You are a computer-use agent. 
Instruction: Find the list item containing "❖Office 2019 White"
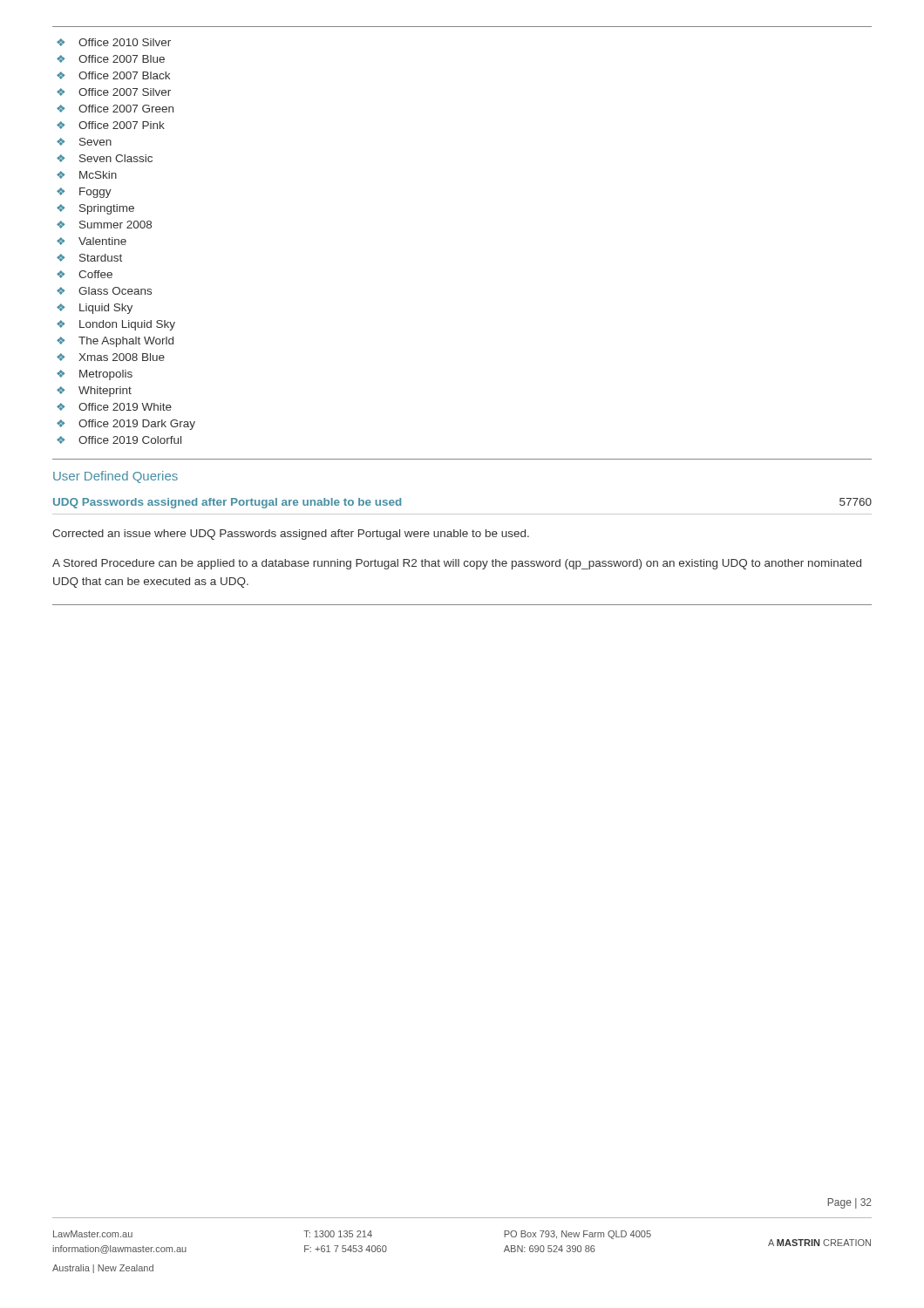click(112, 407)
